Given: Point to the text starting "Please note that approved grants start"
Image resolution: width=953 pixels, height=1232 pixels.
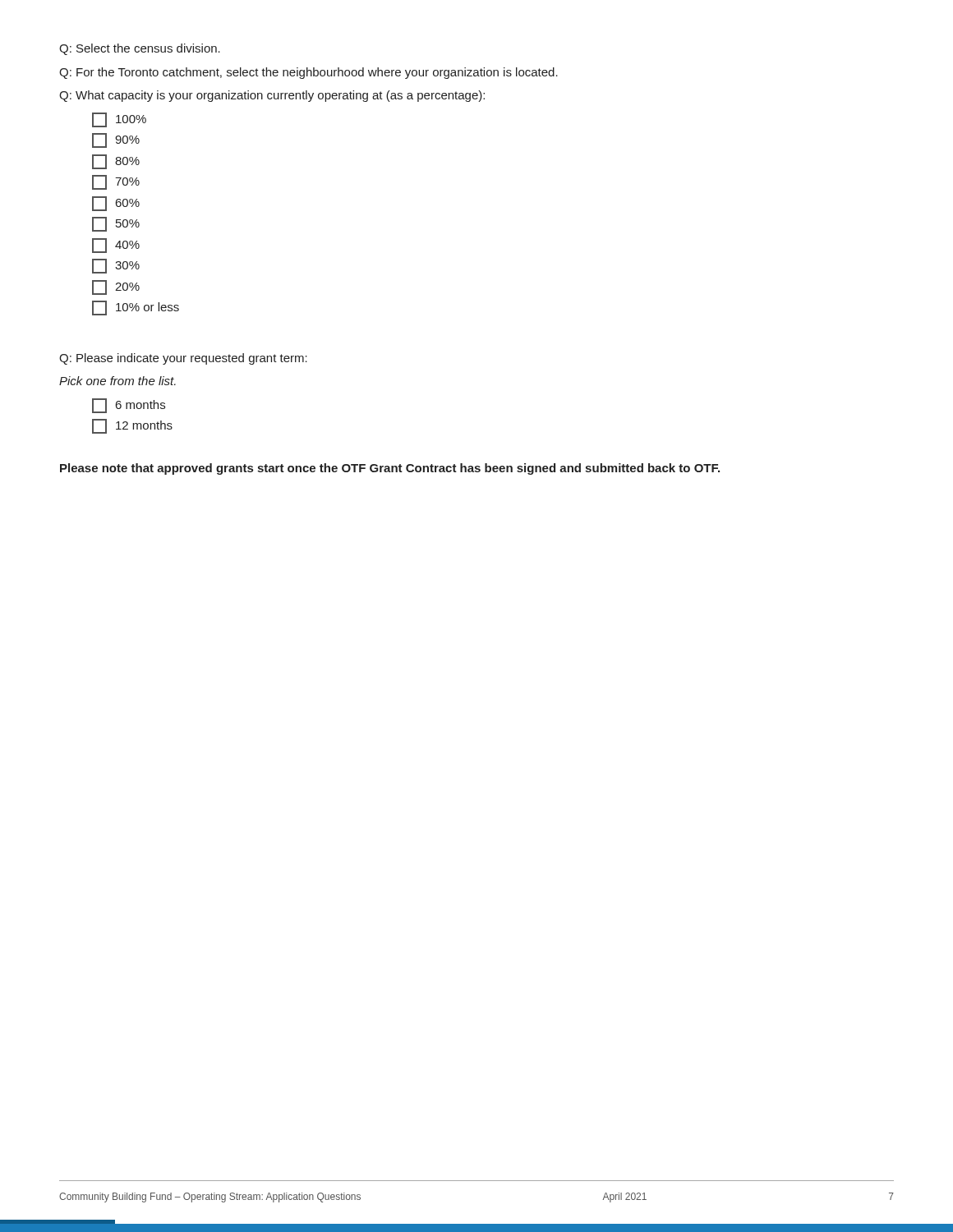Looking at the screenshot, I should [x=390, y=467].
